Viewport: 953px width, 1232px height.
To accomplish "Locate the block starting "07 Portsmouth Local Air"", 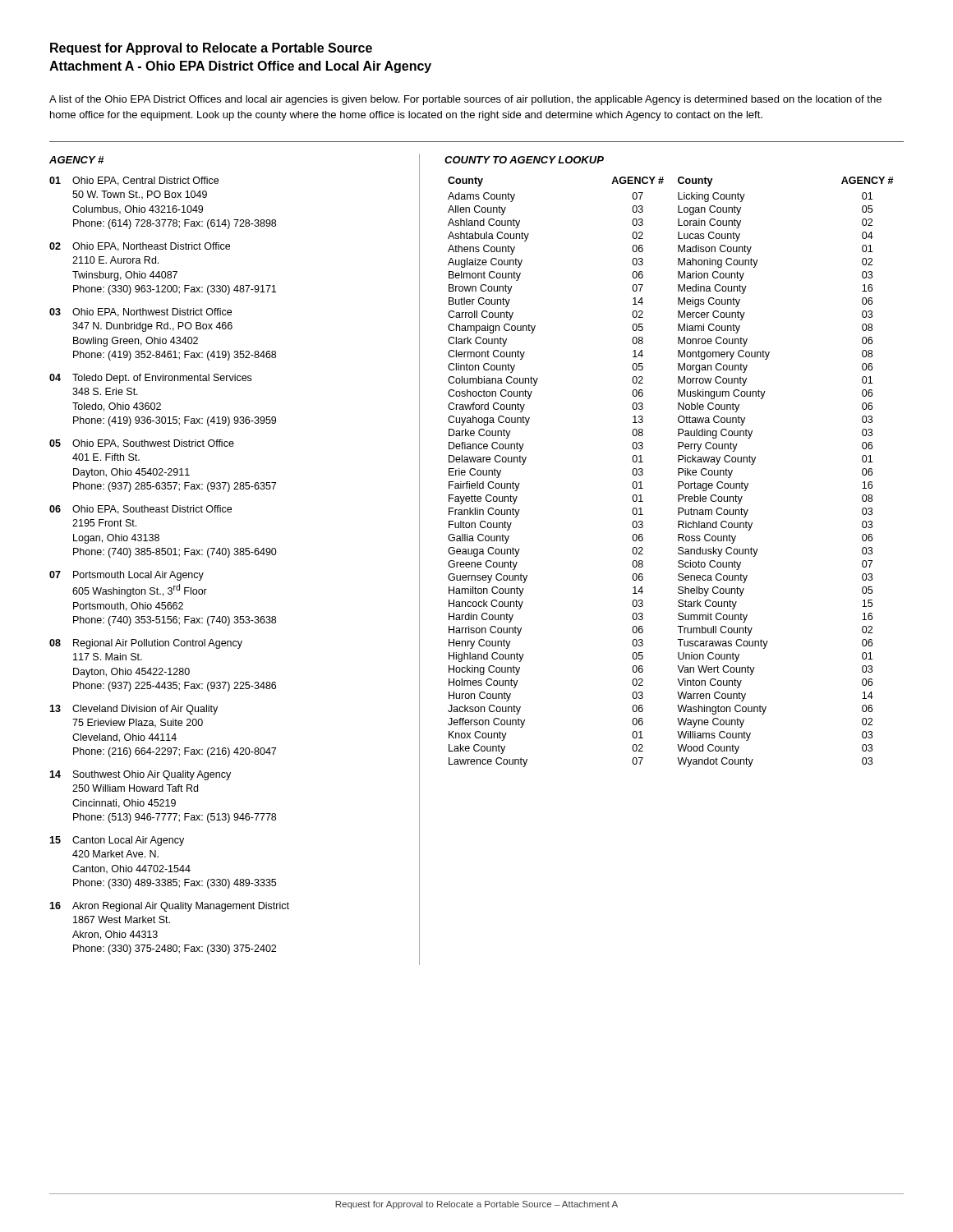I will (127, 576).
